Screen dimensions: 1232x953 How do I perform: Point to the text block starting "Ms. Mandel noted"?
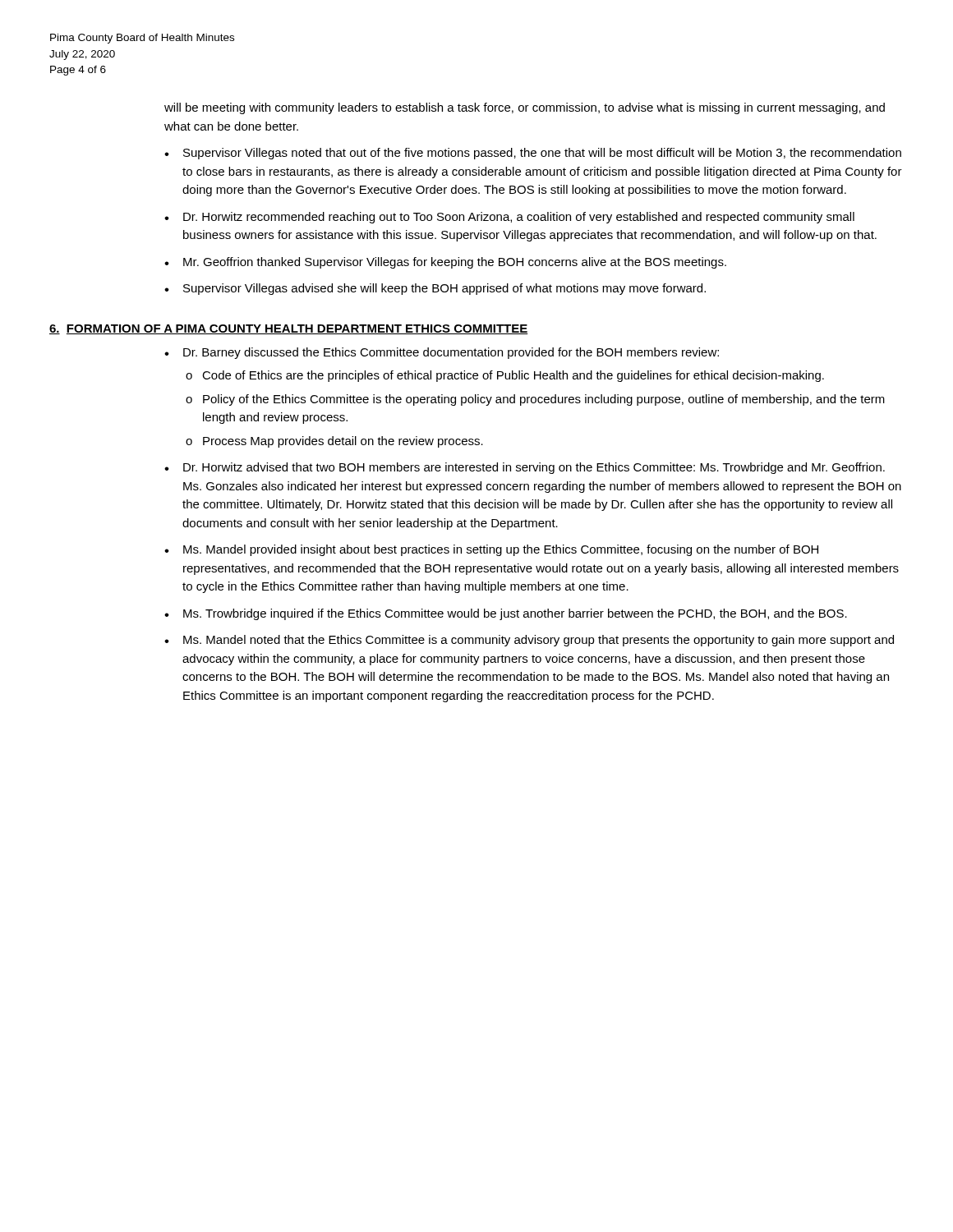539,667
